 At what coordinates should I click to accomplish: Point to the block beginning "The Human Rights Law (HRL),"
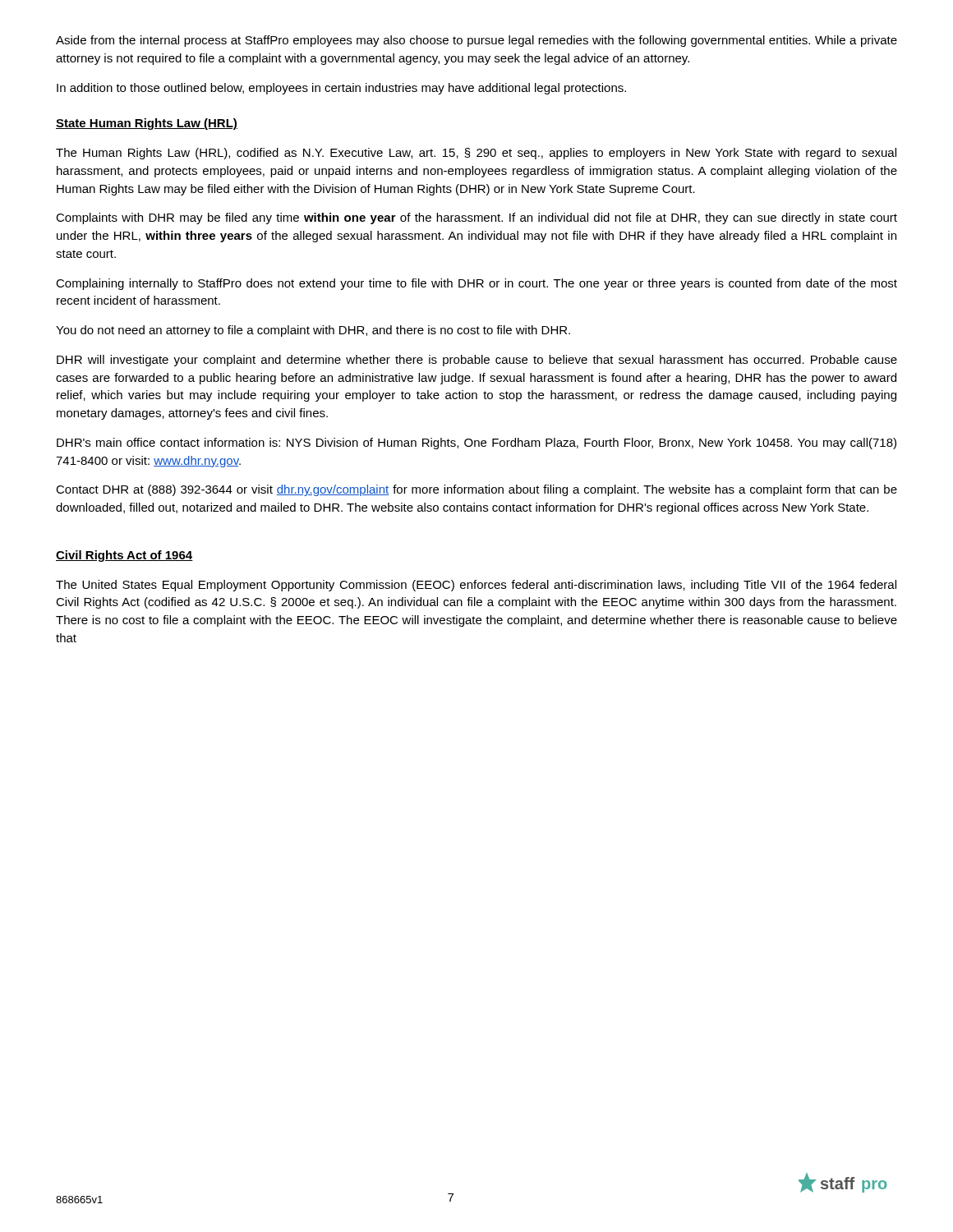pos(476,171)
